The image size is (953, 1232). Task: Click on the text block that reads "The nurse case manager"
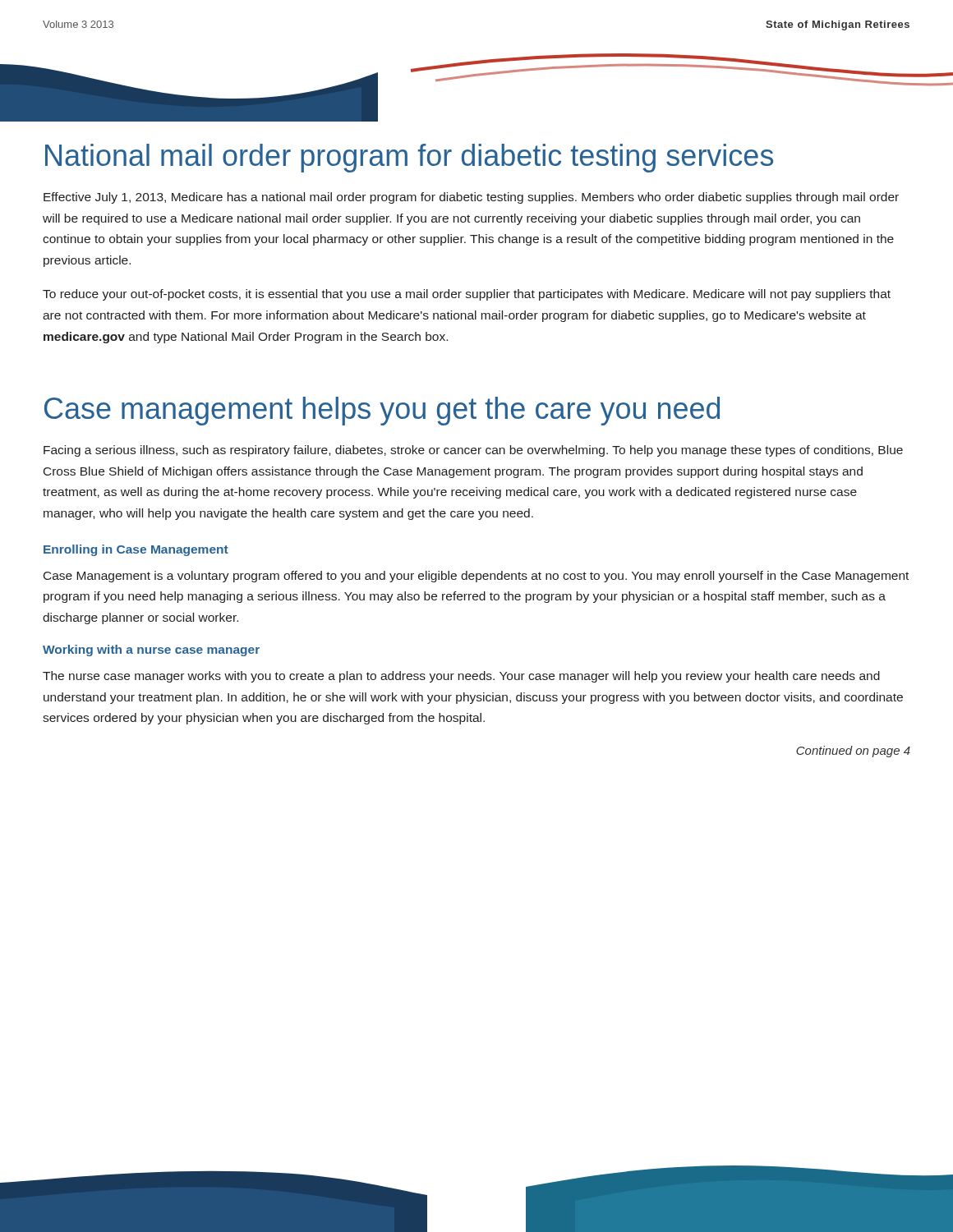473,697
